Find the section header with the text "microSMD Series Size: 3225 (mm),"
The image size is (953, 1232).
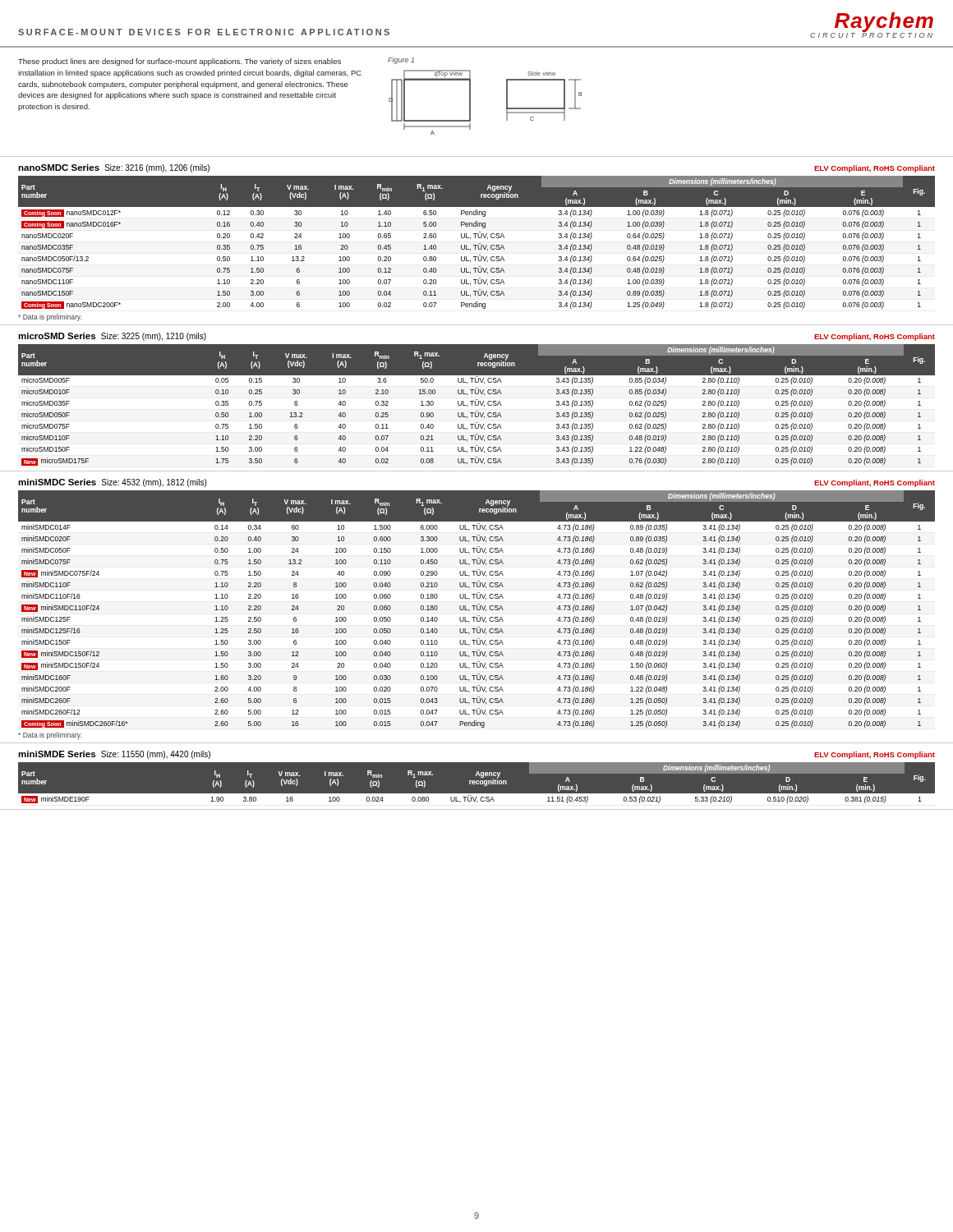112,336
